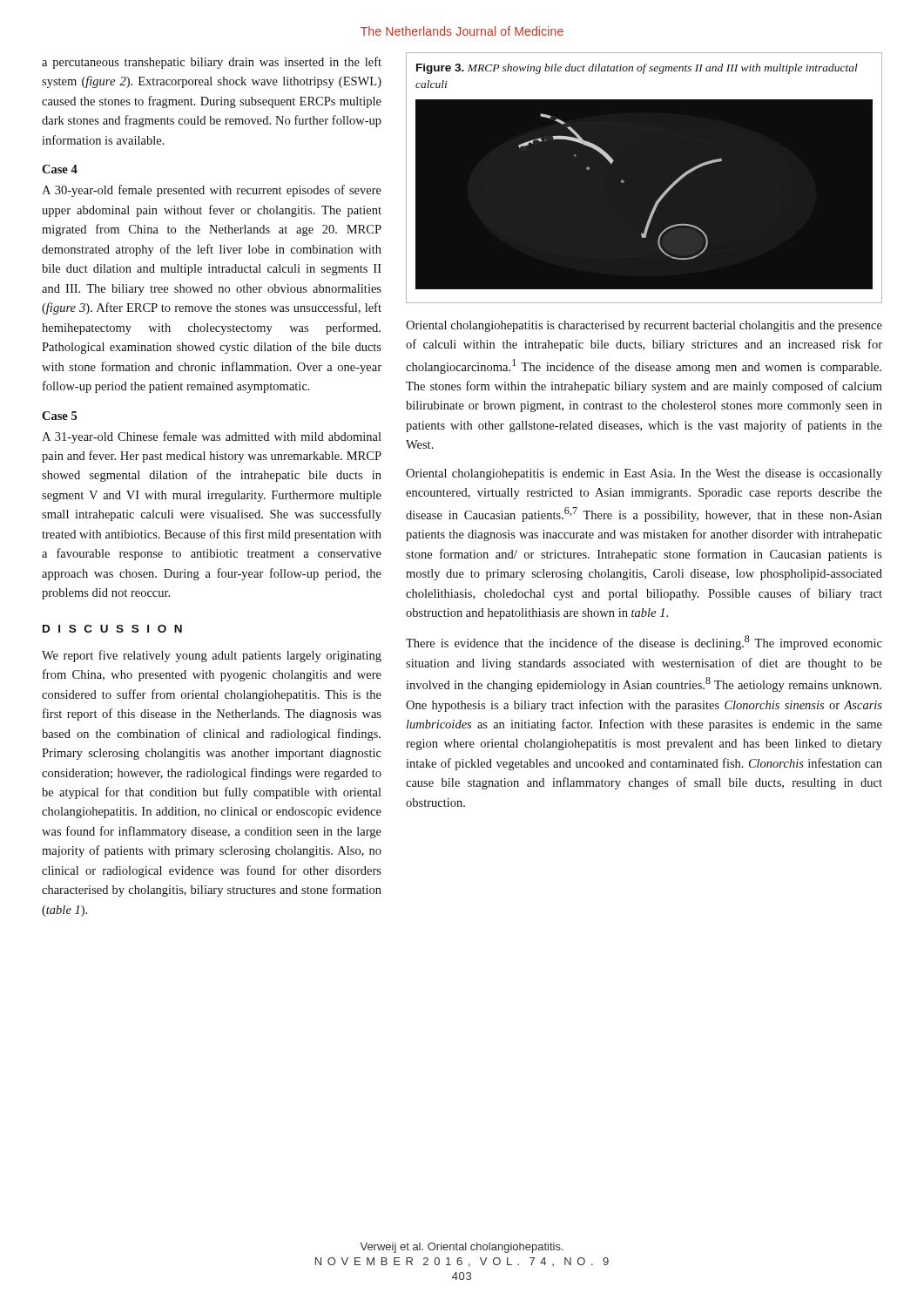This screenshot has height=1307, width=924.
Task: Find the text starting "Case 5"
Action: (x=60, y=415)
